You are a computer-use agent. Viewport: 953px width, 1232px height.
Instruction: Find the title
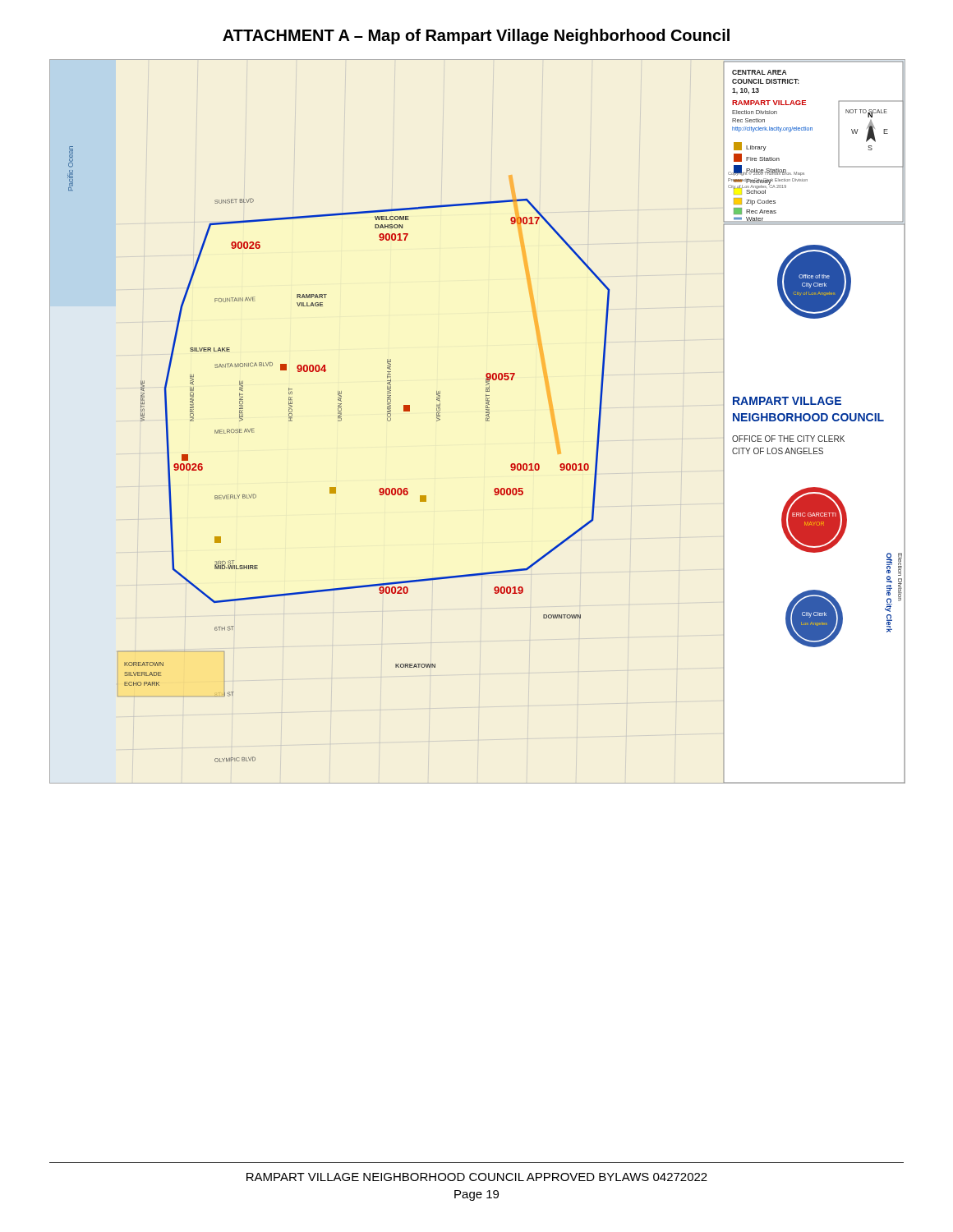pos(476,36)
